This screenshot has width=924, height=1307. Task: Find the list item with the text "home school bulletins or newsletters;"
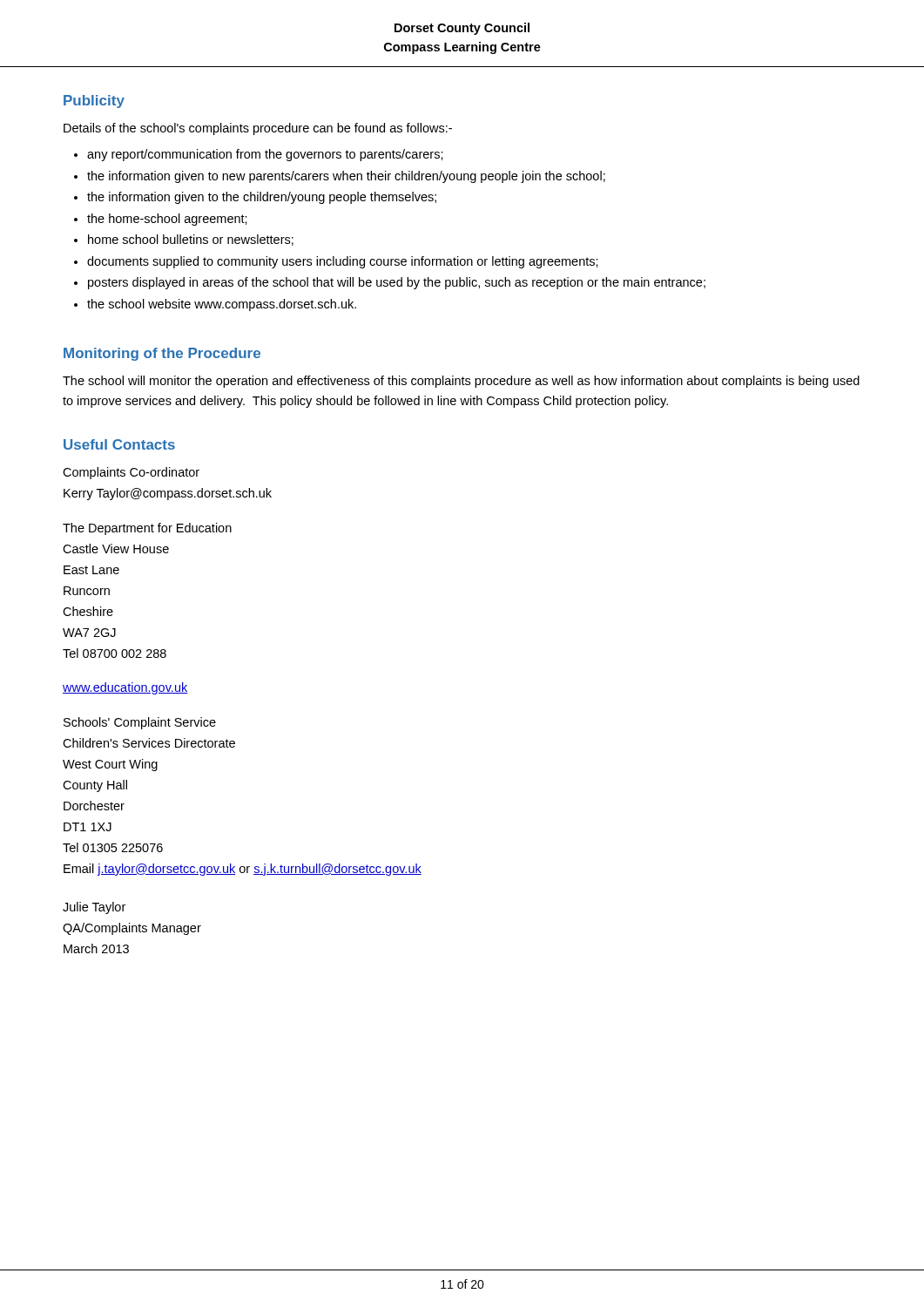[x=191, y=240]
